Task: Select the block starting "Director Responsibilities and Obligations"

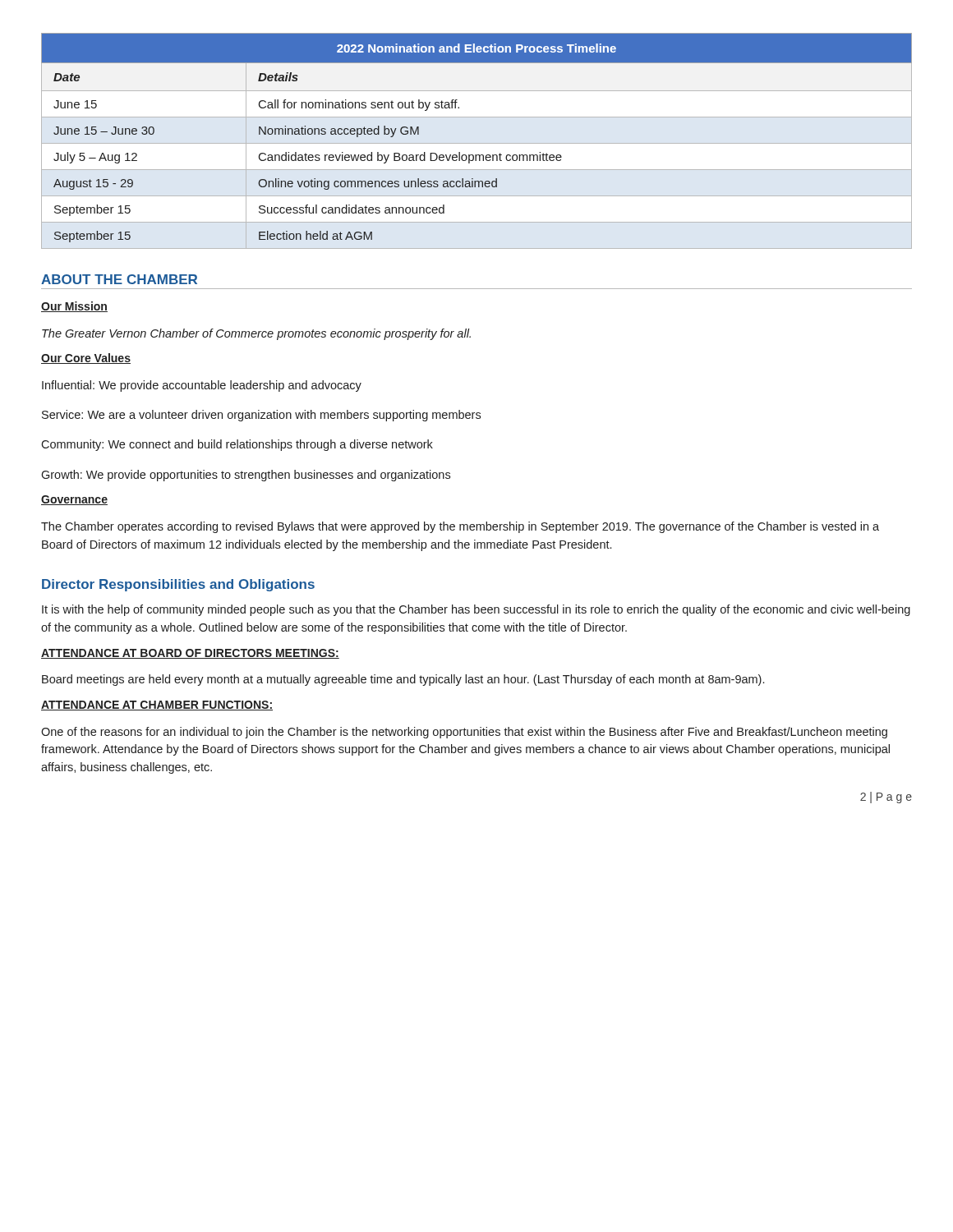Action: coord(178,585)
